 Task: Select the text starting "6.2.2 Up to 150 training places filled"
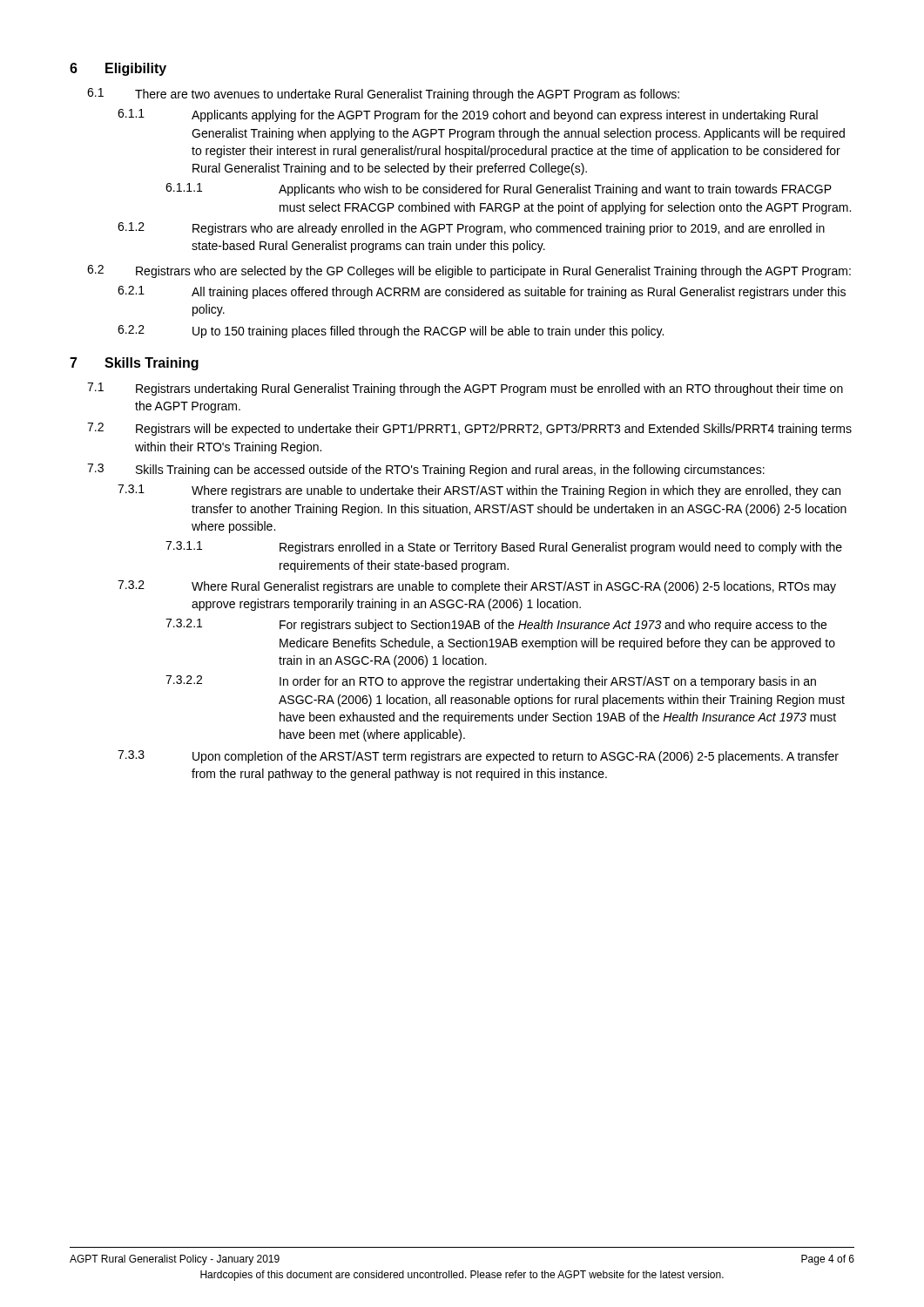coord(462,331)
